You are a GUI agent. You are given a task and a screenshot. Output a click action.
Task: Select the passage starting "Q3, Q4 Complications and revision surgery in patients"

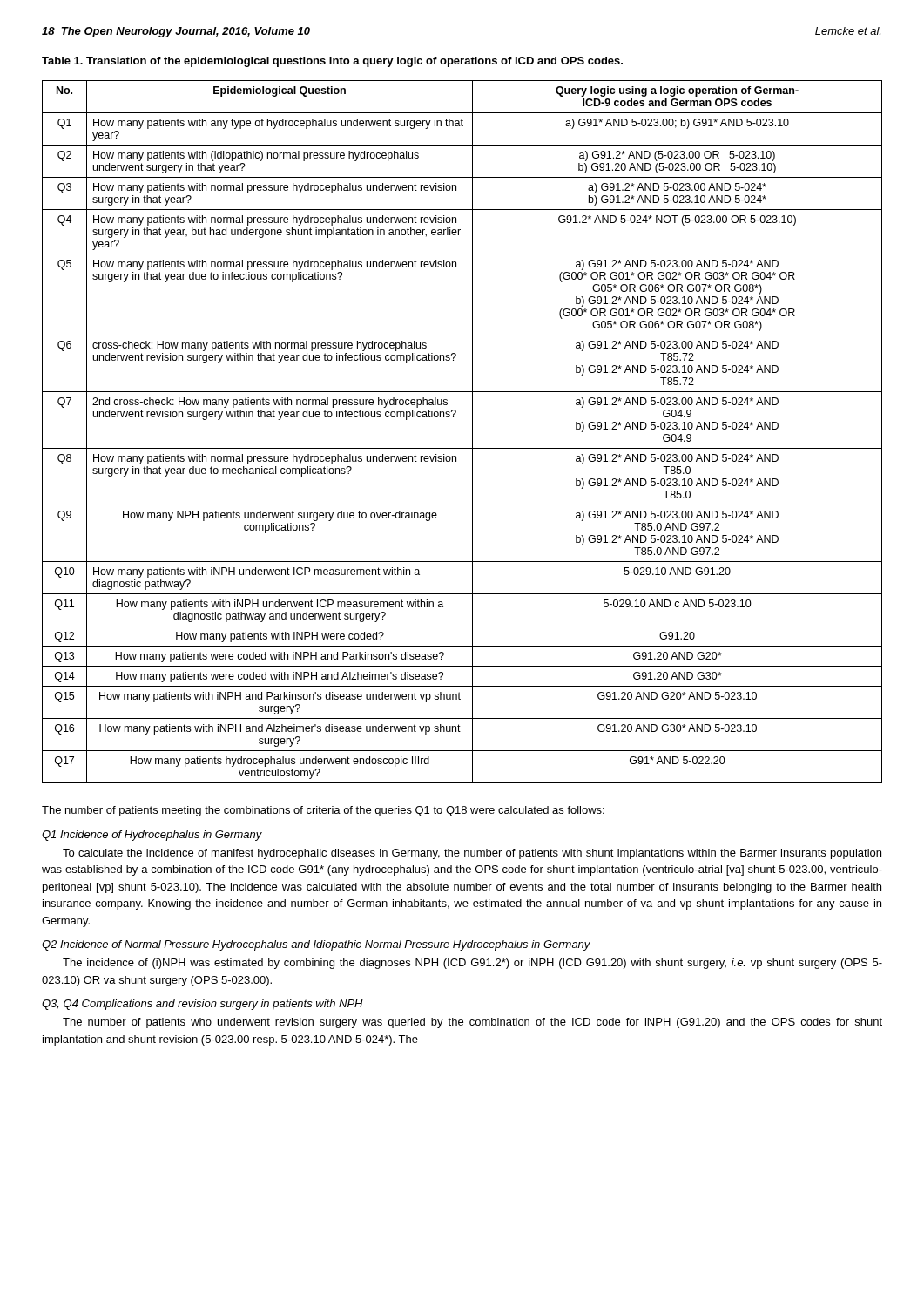click(202, 1003)
